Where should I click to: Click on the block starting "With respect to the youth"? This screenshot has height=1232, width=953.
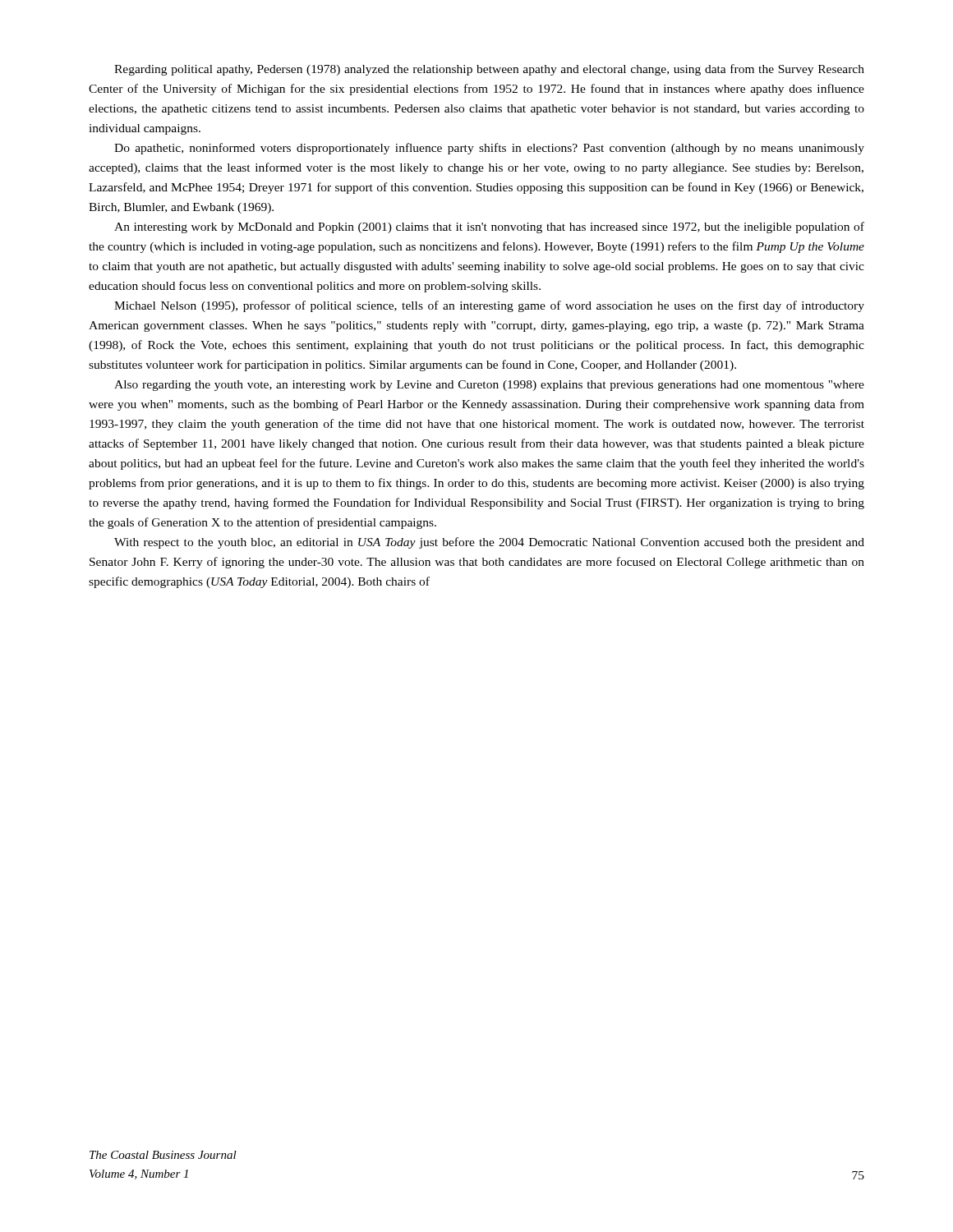(476, 562)
